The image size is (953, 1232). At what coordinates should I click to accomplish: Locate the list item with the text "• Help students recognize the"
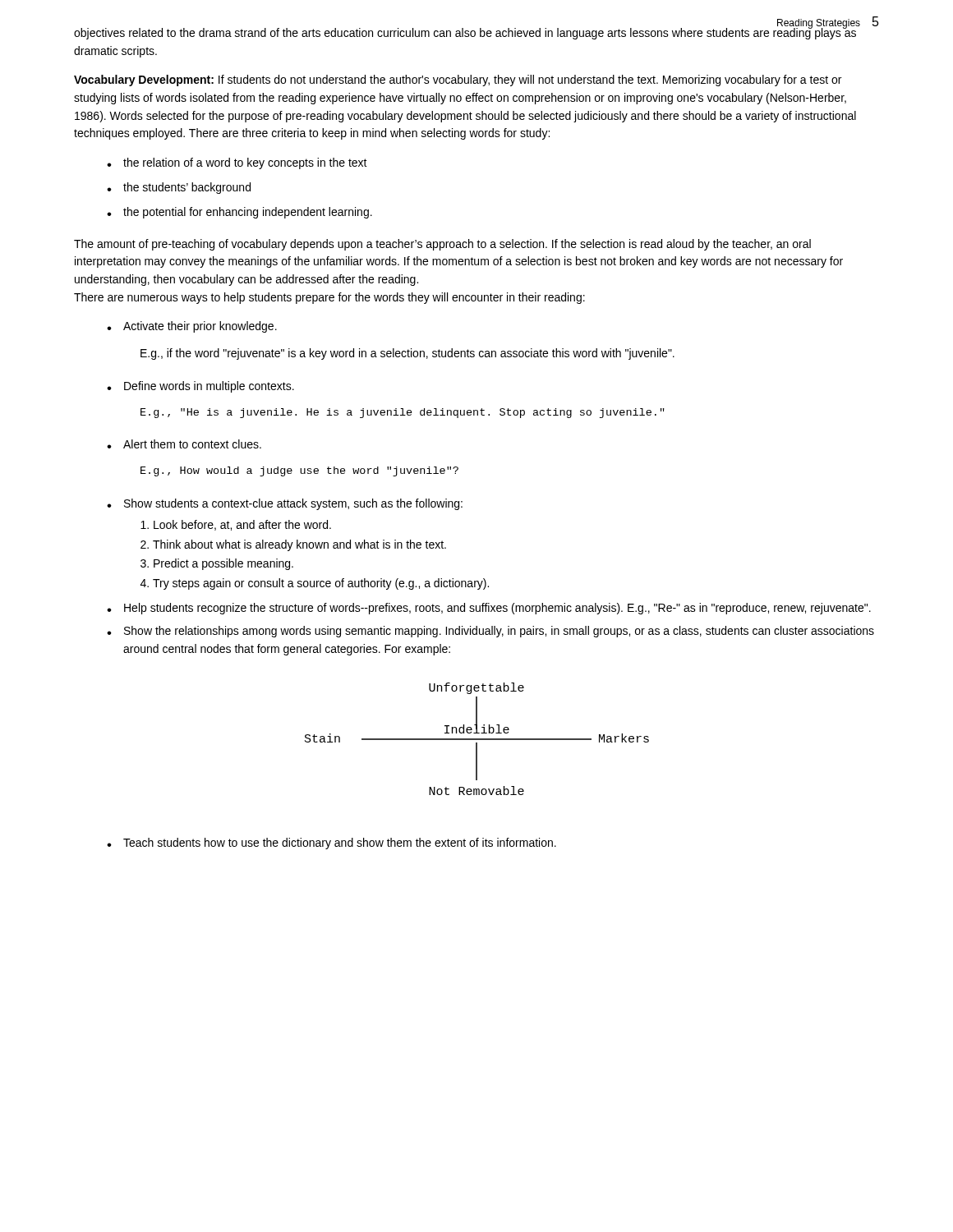pos(489,609)
